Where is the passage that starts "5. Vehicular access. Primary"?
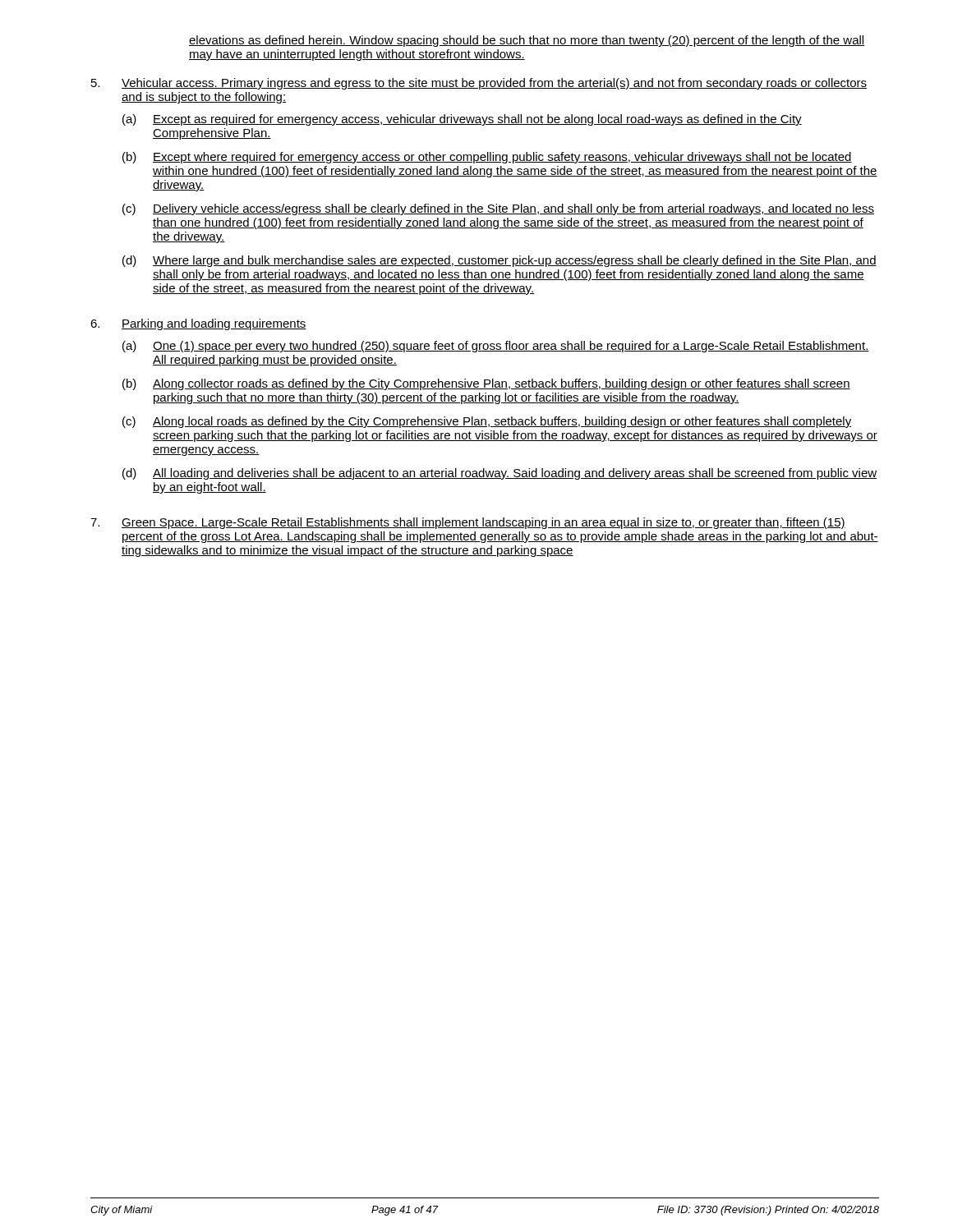Image resolution: width=953 pixels, height=1232 pixels. 479,84
